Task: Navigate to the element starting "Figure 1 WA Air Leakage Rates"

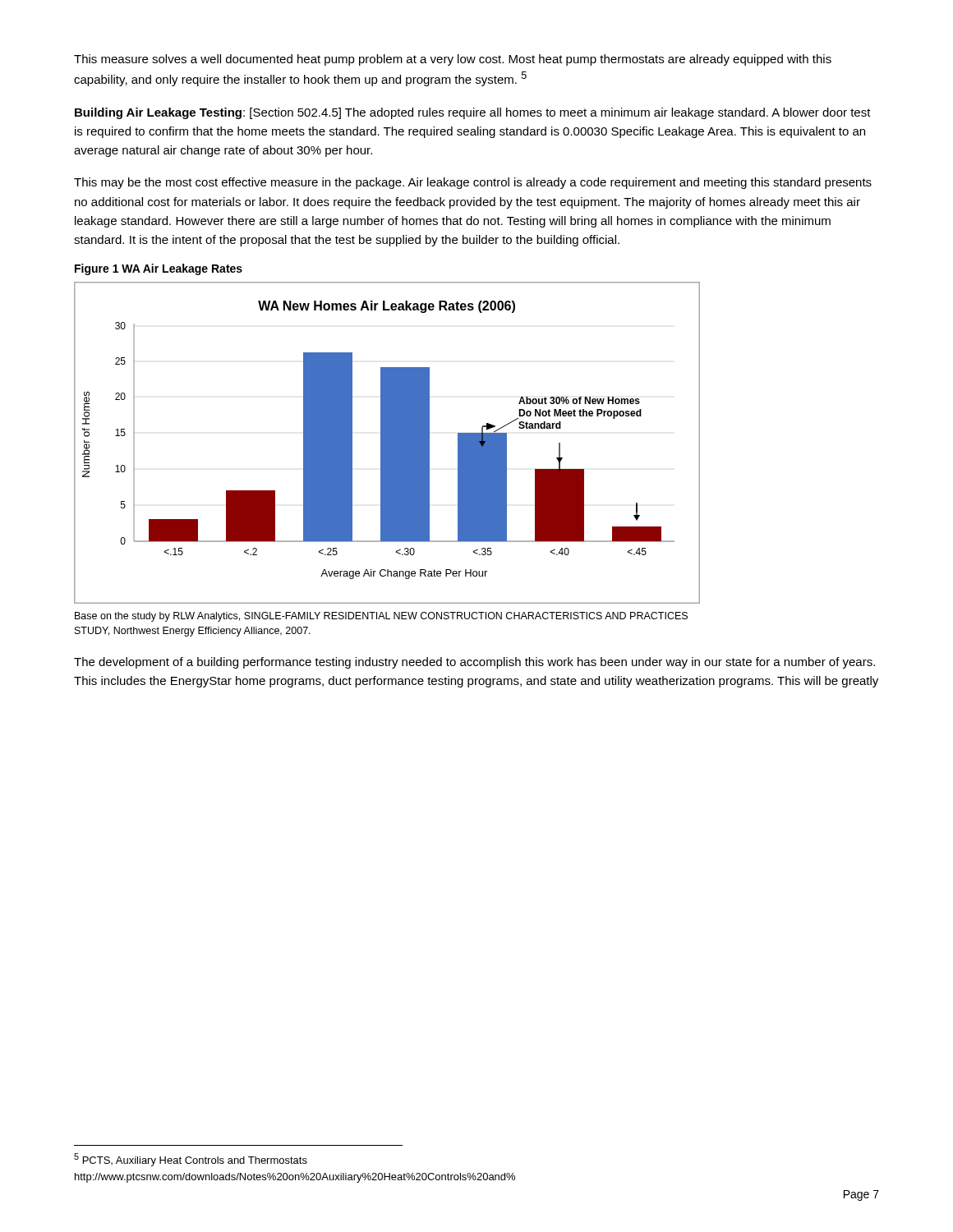Action: click(x=158, y=269)
